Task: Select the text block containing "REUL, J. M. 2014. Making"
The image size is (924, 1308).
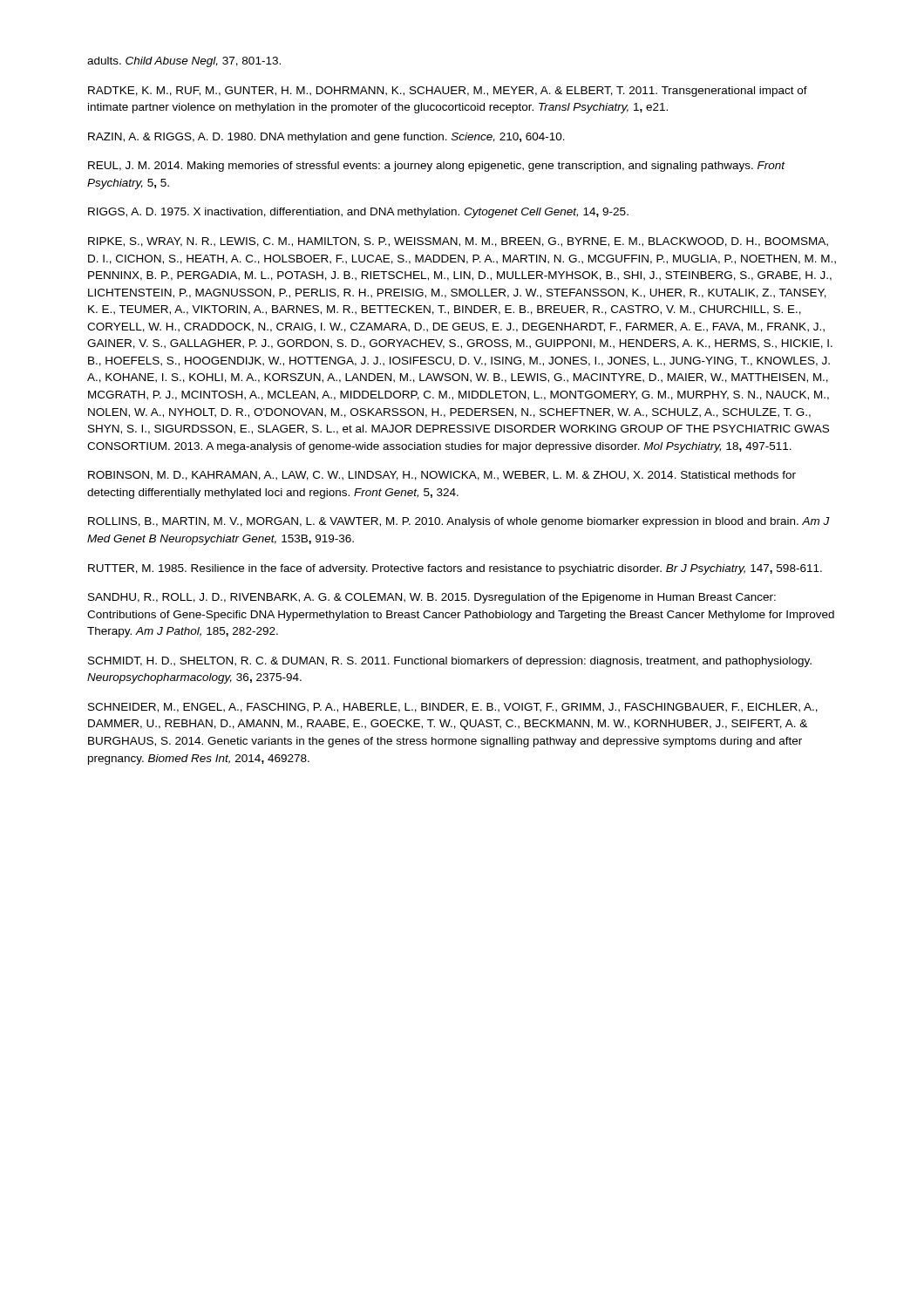Action: coord(436,174)
